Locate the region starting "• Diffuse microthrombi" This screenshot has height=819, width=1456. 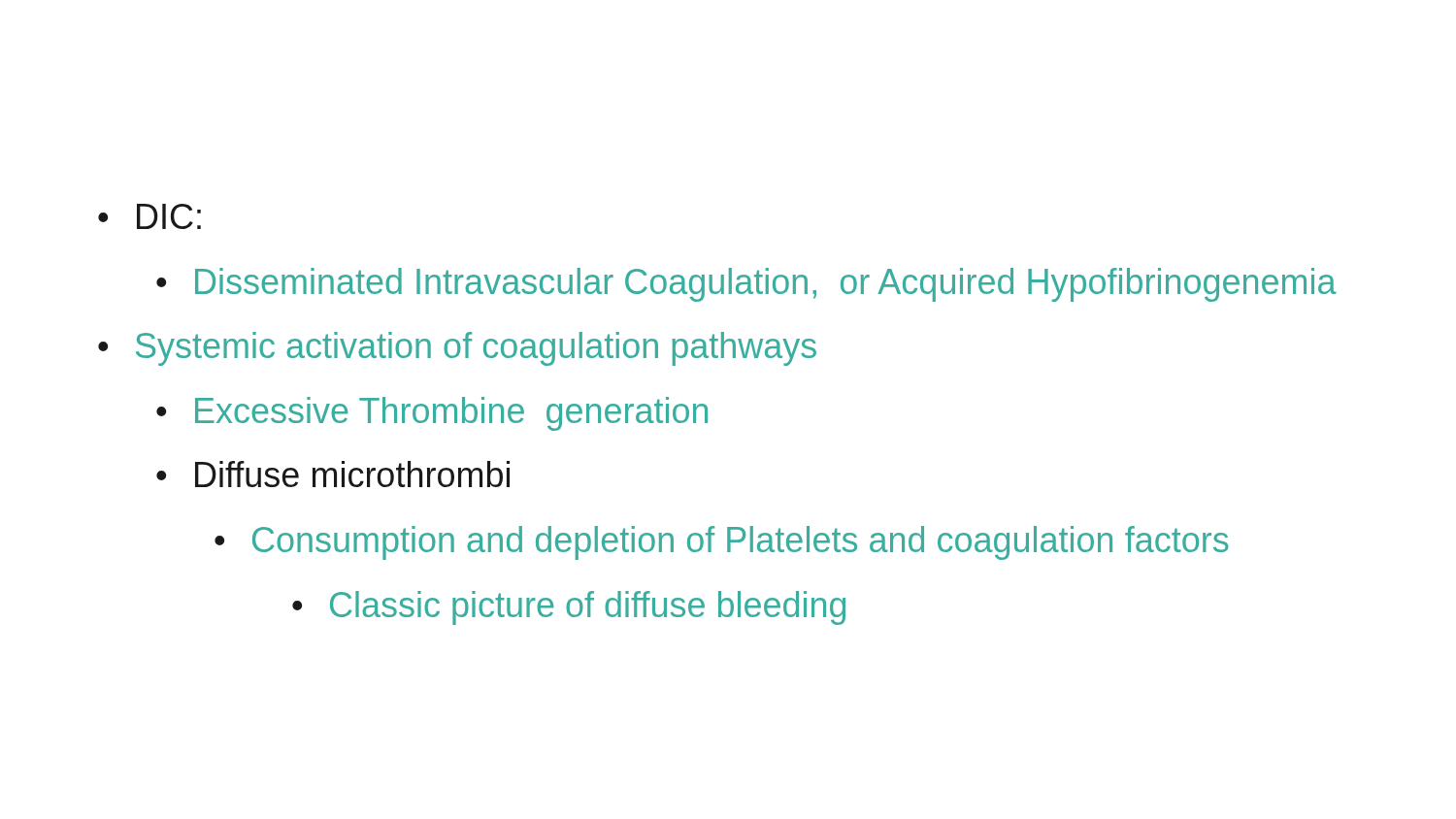(x=333, y=474)
